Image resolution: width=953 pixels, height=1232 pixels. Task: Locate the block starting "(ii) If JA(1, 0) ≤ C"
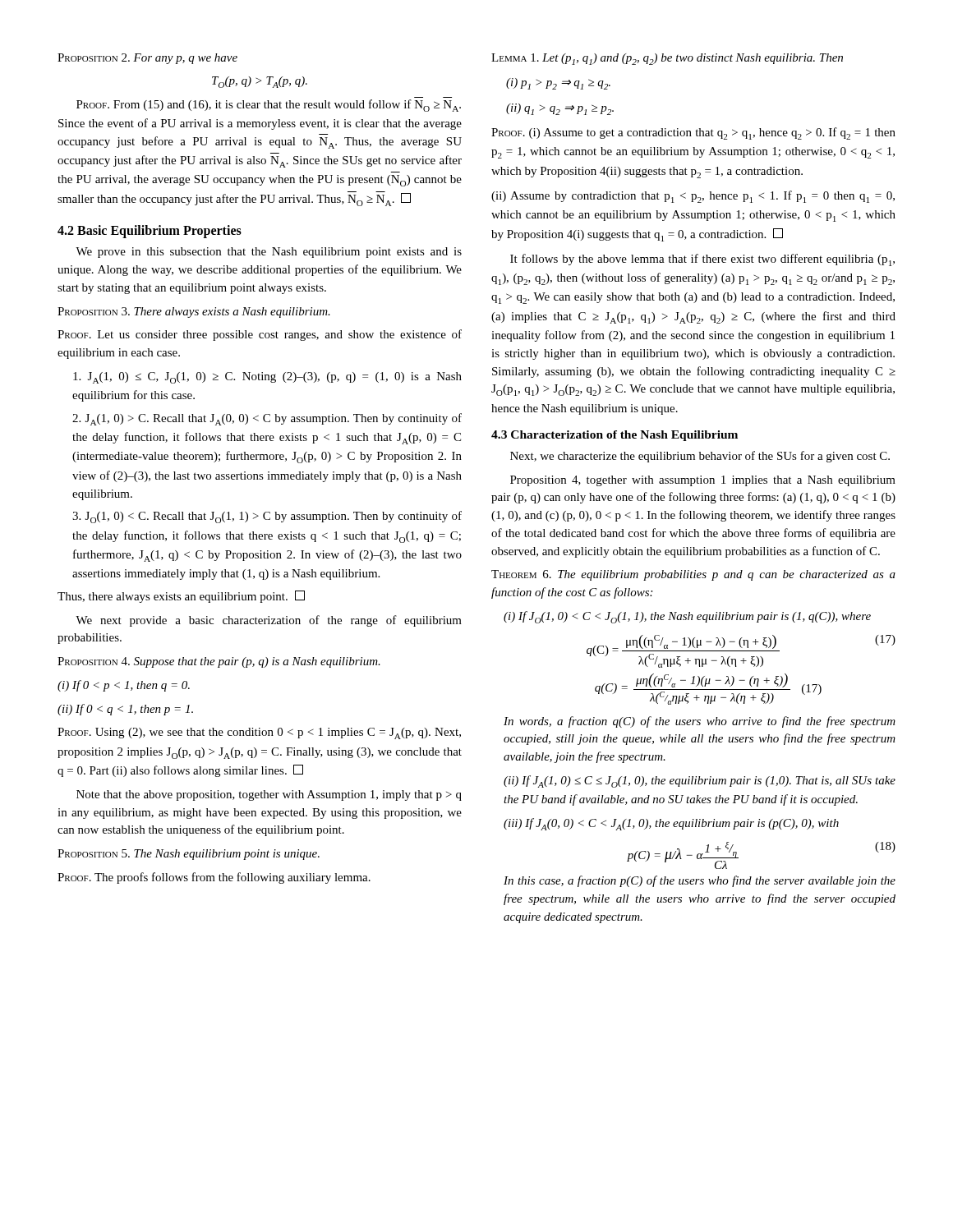point(700,790)
